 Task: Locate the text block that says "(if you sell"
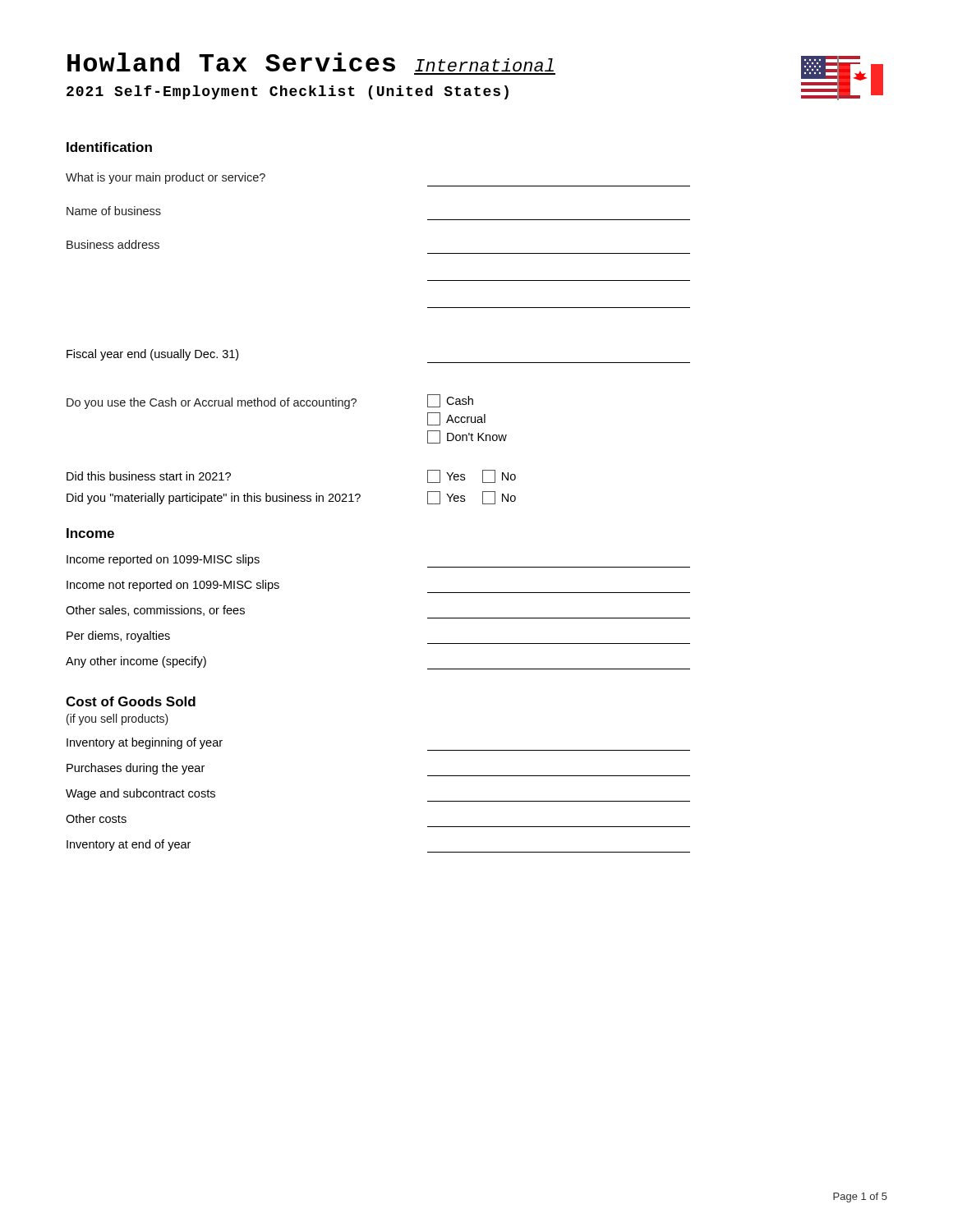tap(117, 719)
